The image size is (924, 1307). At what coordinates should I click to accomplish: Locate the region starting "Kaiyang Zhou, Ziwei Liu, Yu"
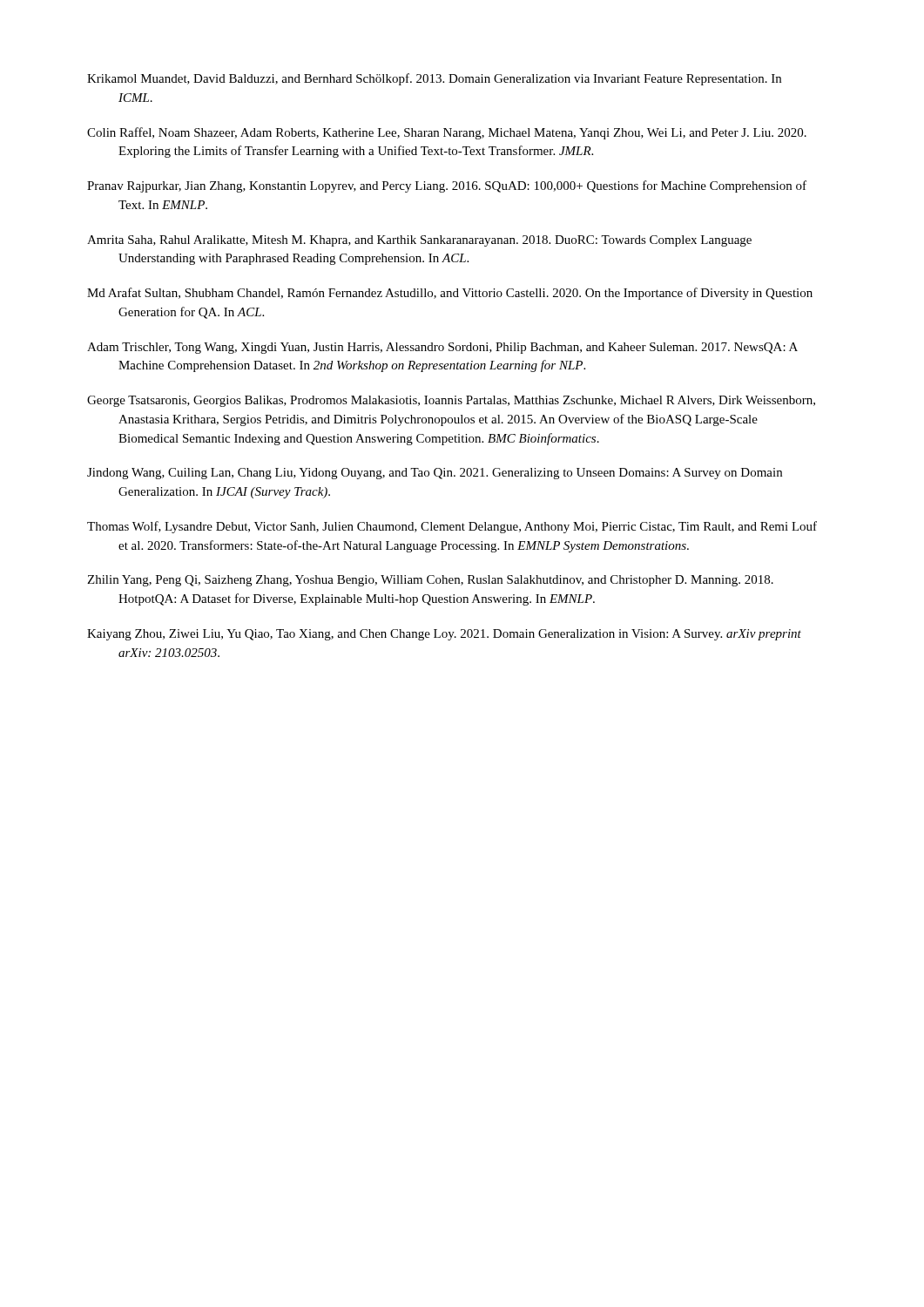click(x=444, y=643)
